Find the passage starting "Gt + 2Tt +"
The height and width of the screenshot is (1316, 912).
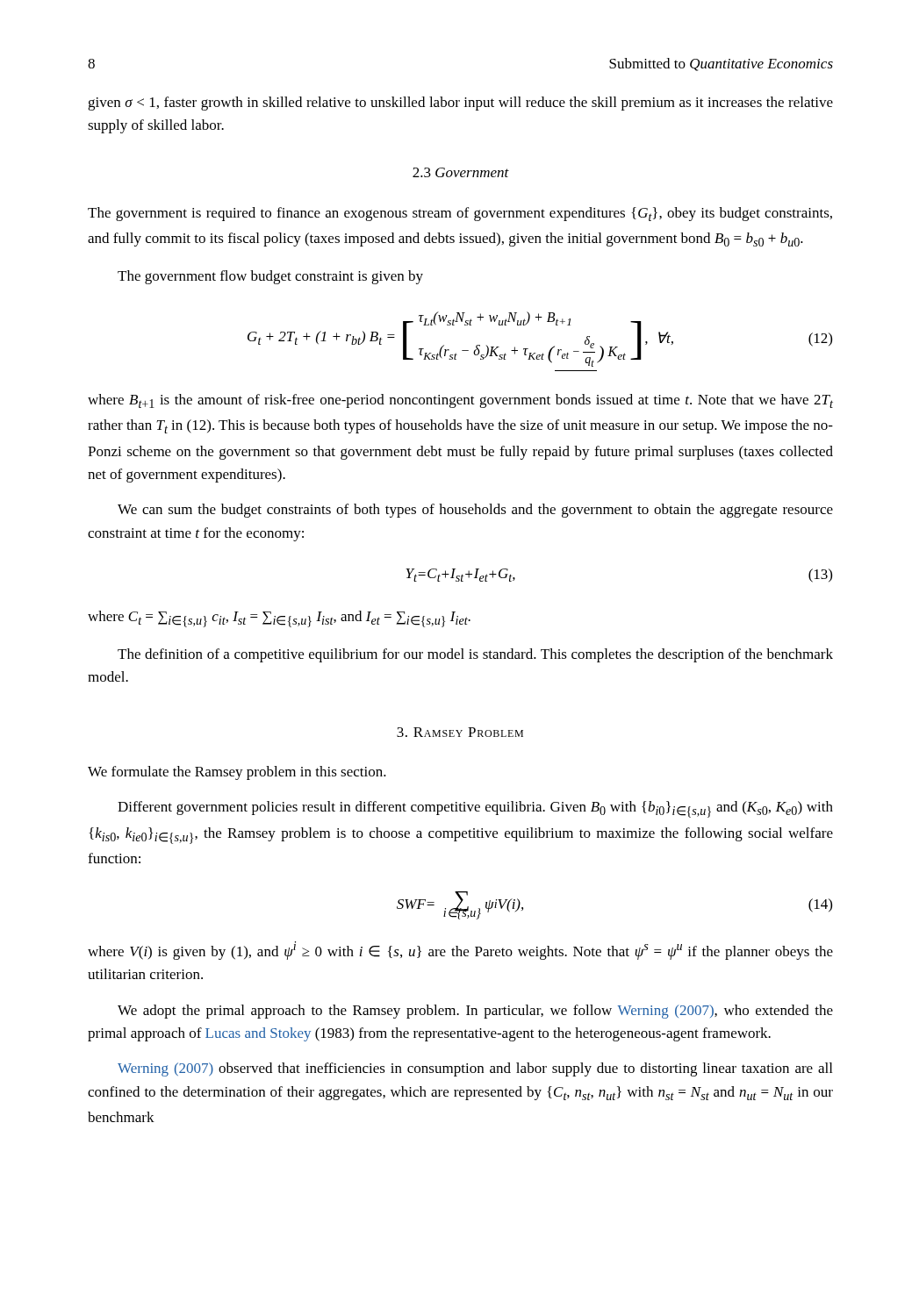(540, 338)
